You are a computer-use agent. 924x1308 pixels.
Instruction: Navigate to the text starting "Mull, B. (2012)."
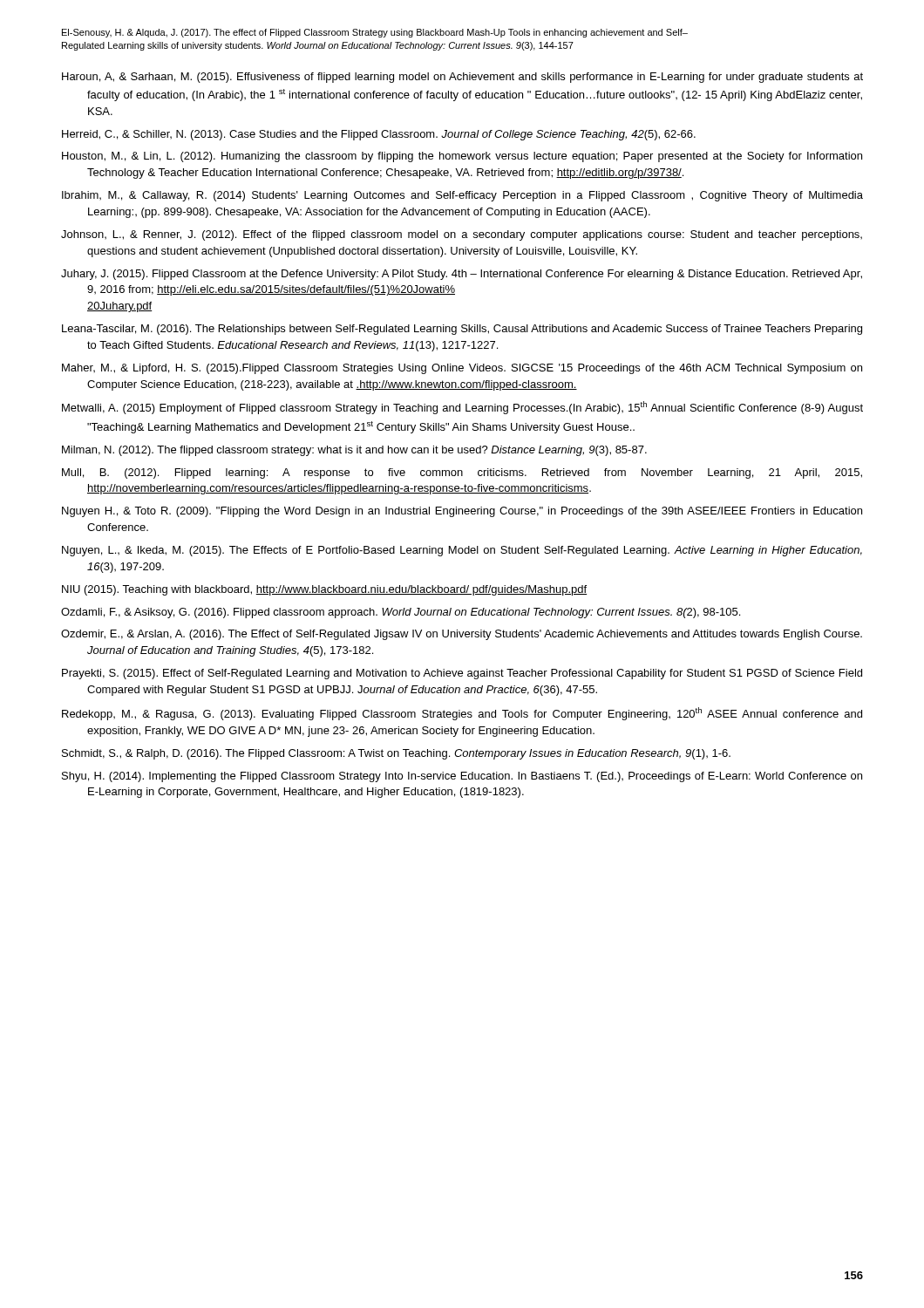pyautogui.click(x=462, y=481)
